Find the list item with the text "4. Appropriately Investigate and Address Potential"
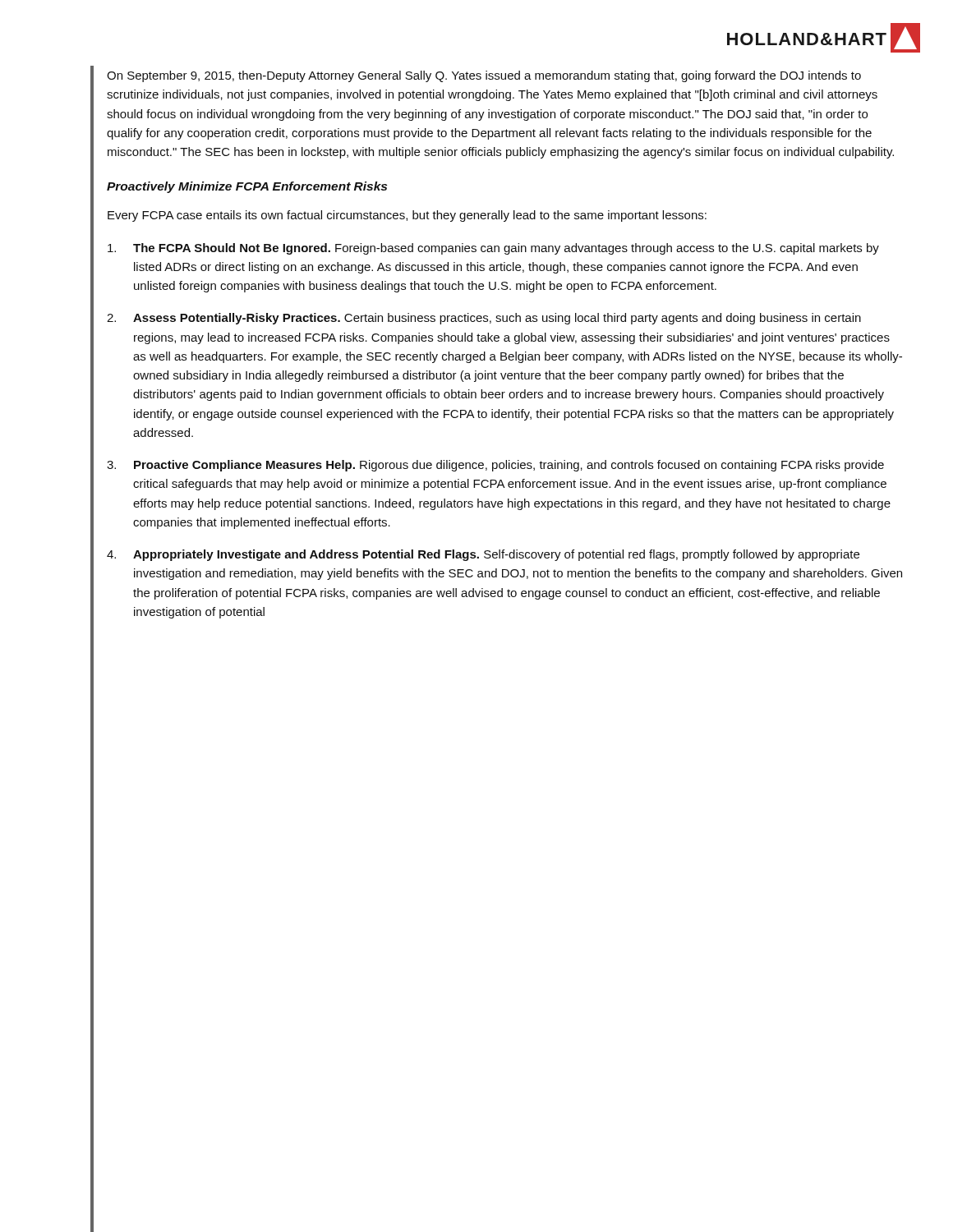 tap(505, 583)
